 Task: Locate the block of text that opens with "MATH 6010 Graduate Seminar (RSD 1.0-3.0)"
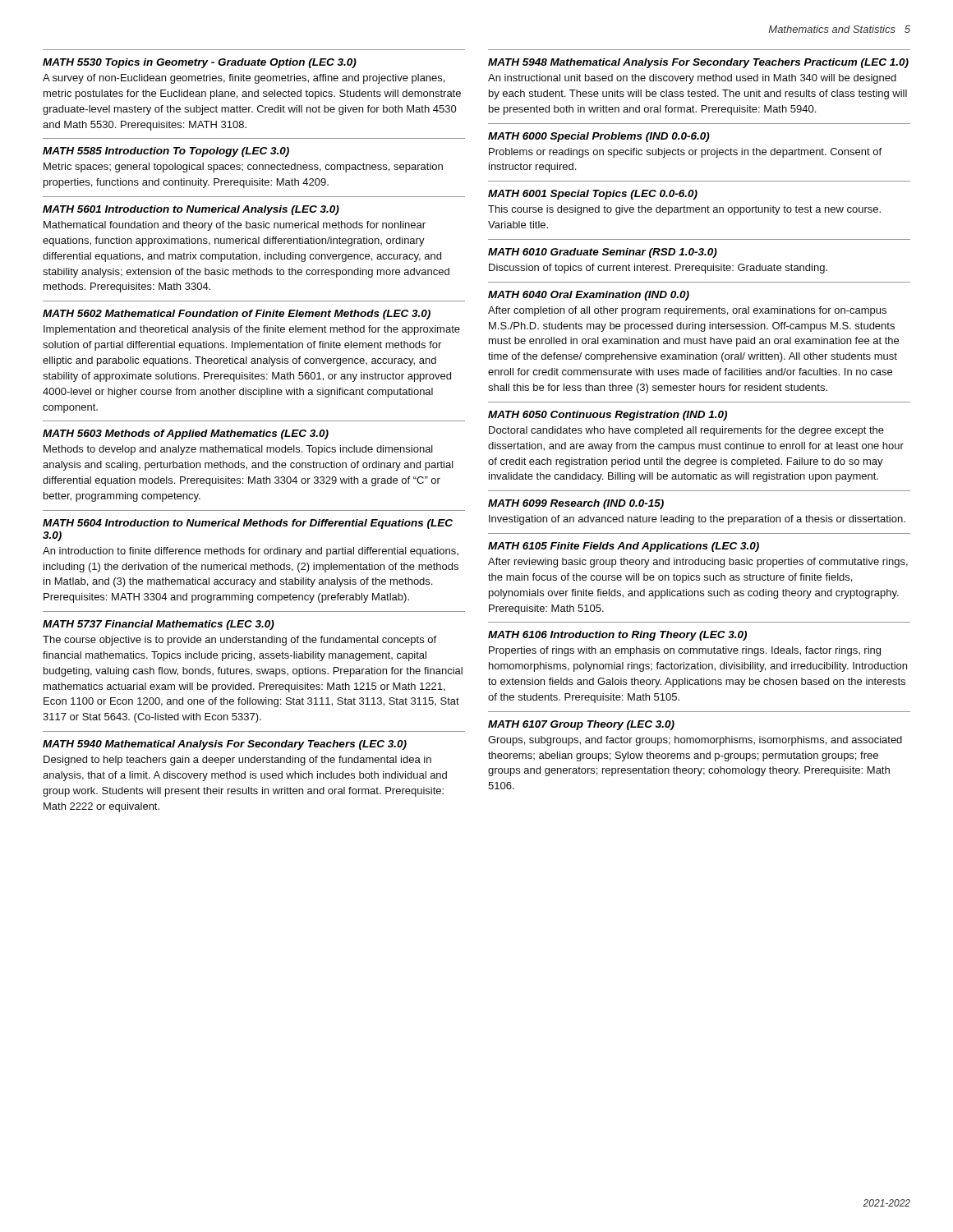(699, 261)
